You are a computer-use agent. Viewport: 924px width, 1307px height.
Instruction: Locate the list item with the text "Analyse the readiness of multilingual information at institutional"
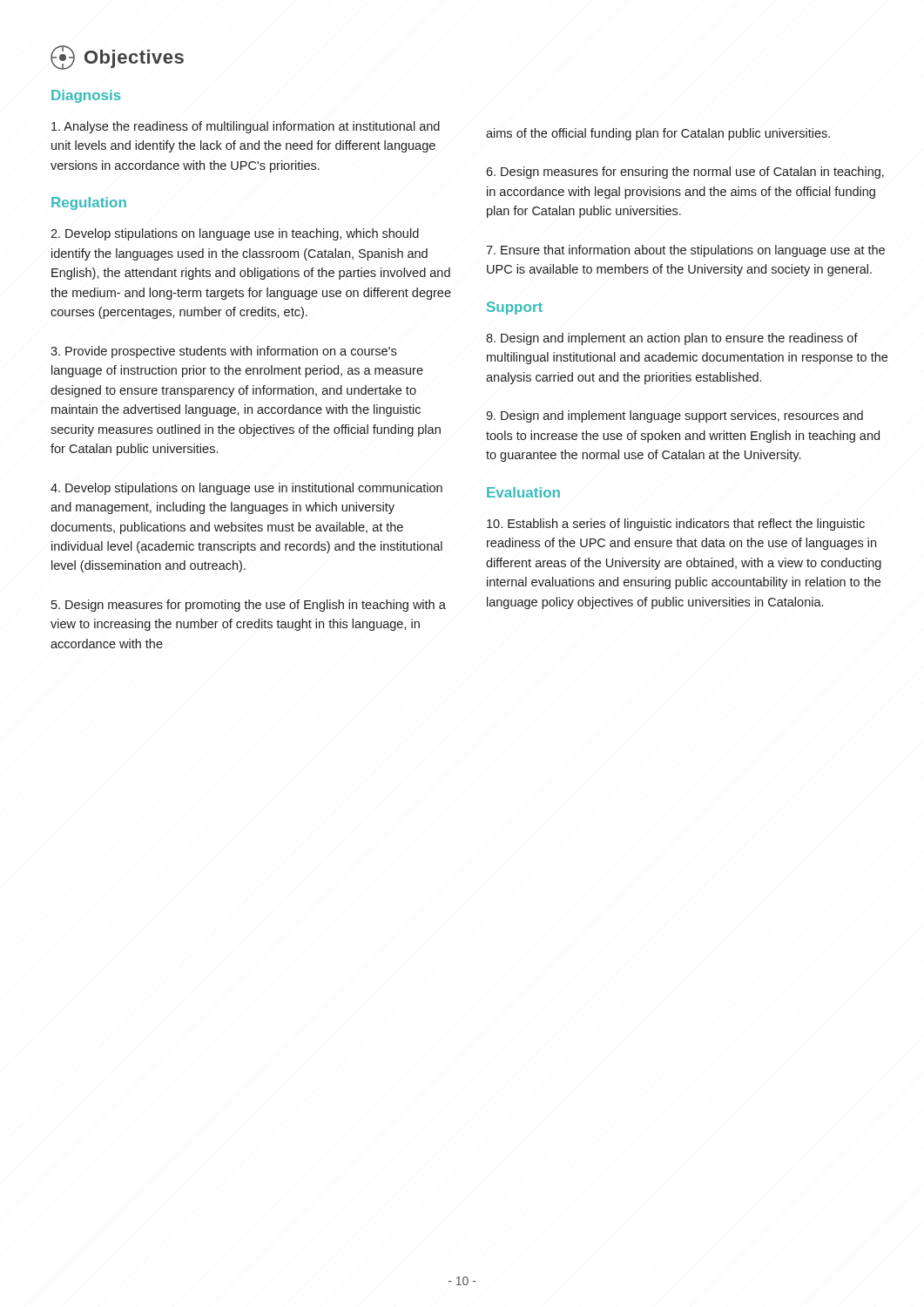[x=245, y=146]
